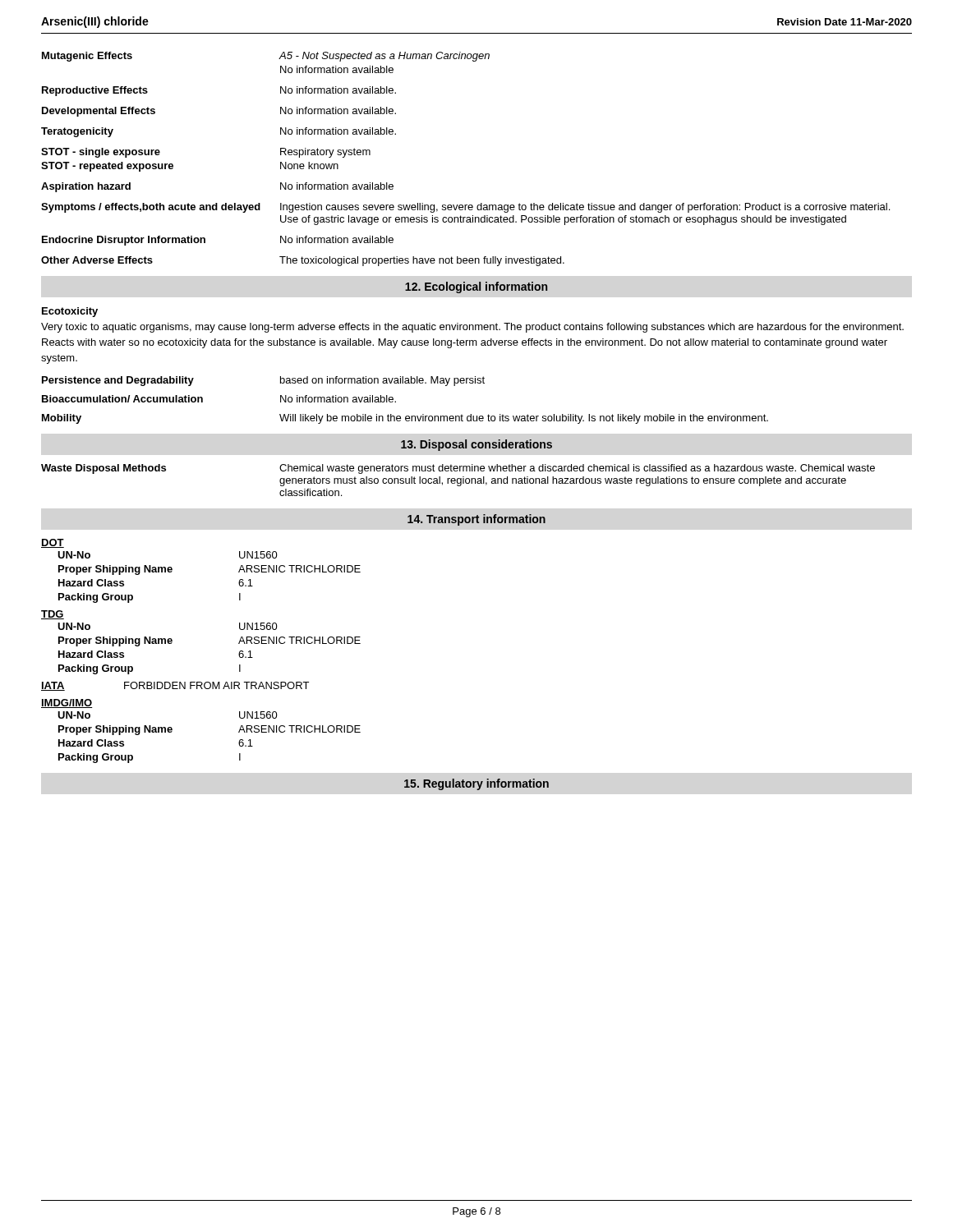Point to the block beginning "STOT - repeated exposure None"
The height and width of the screenshot is (1232, 953).
(112, 166)
